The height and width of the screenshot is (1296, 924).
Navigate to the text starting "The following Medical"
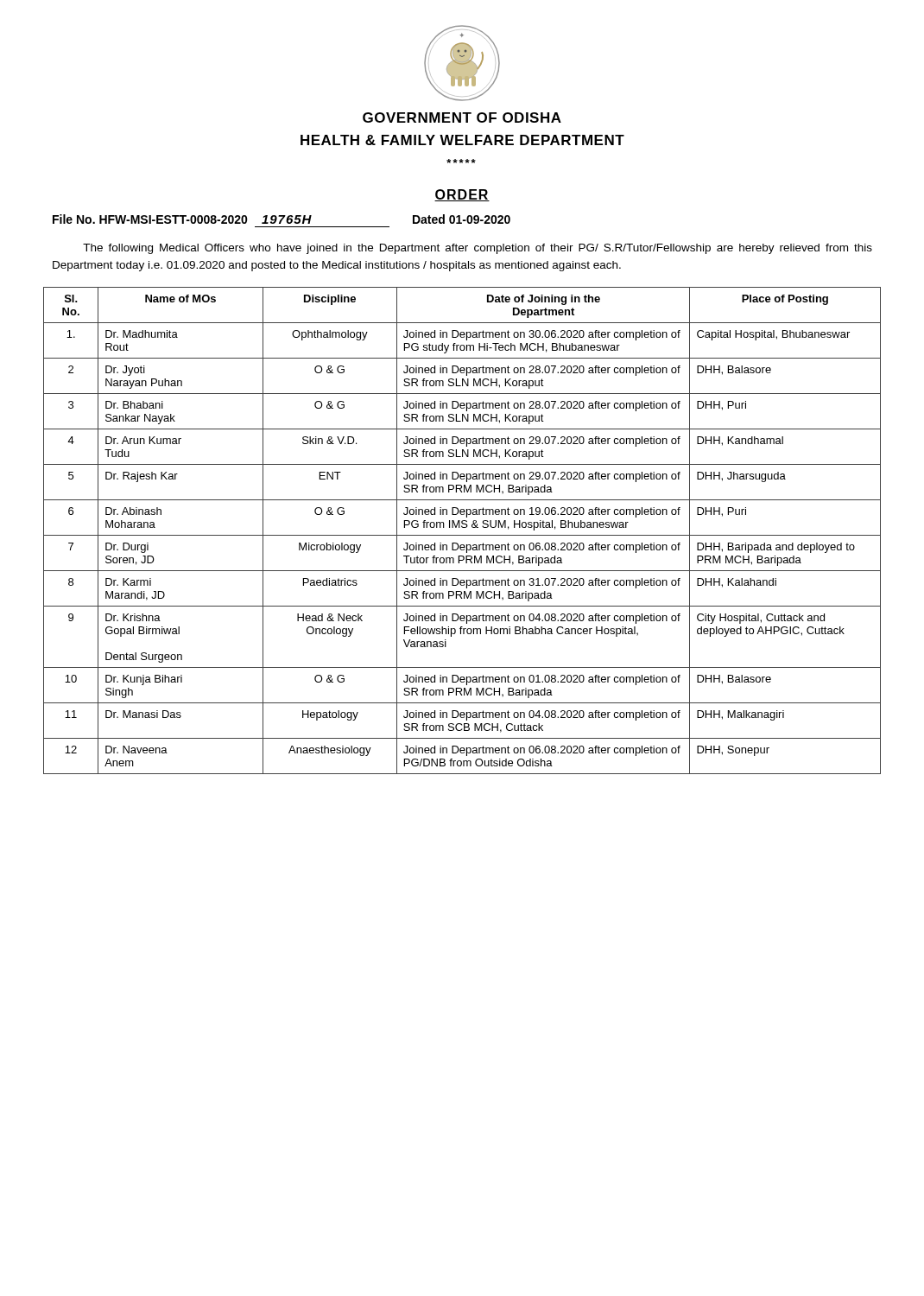tap(462, 256)
